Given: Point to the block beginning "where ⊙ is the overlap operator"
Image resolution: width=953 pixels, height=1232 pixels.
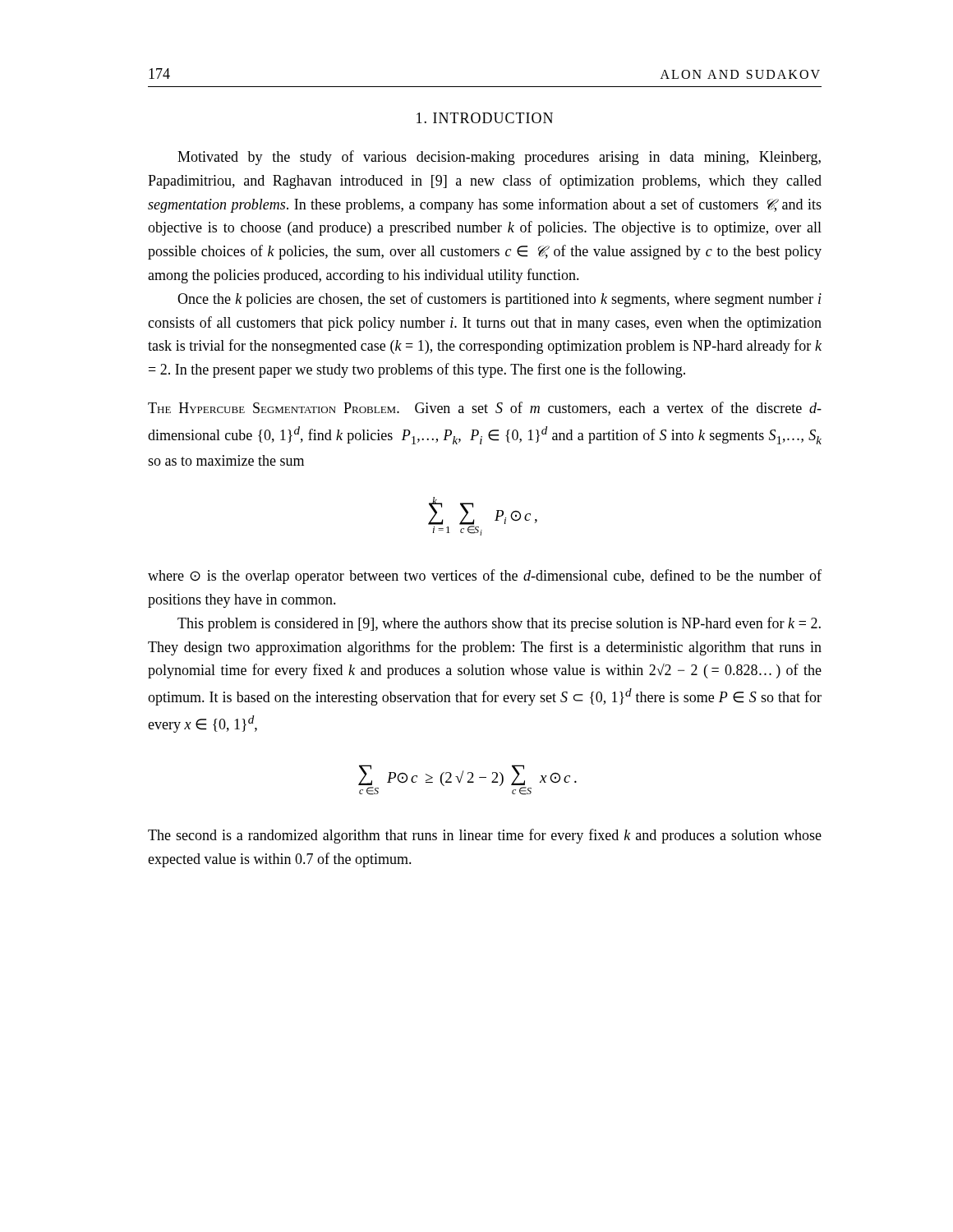Looking at the screenshot, I should click(485, 650).
